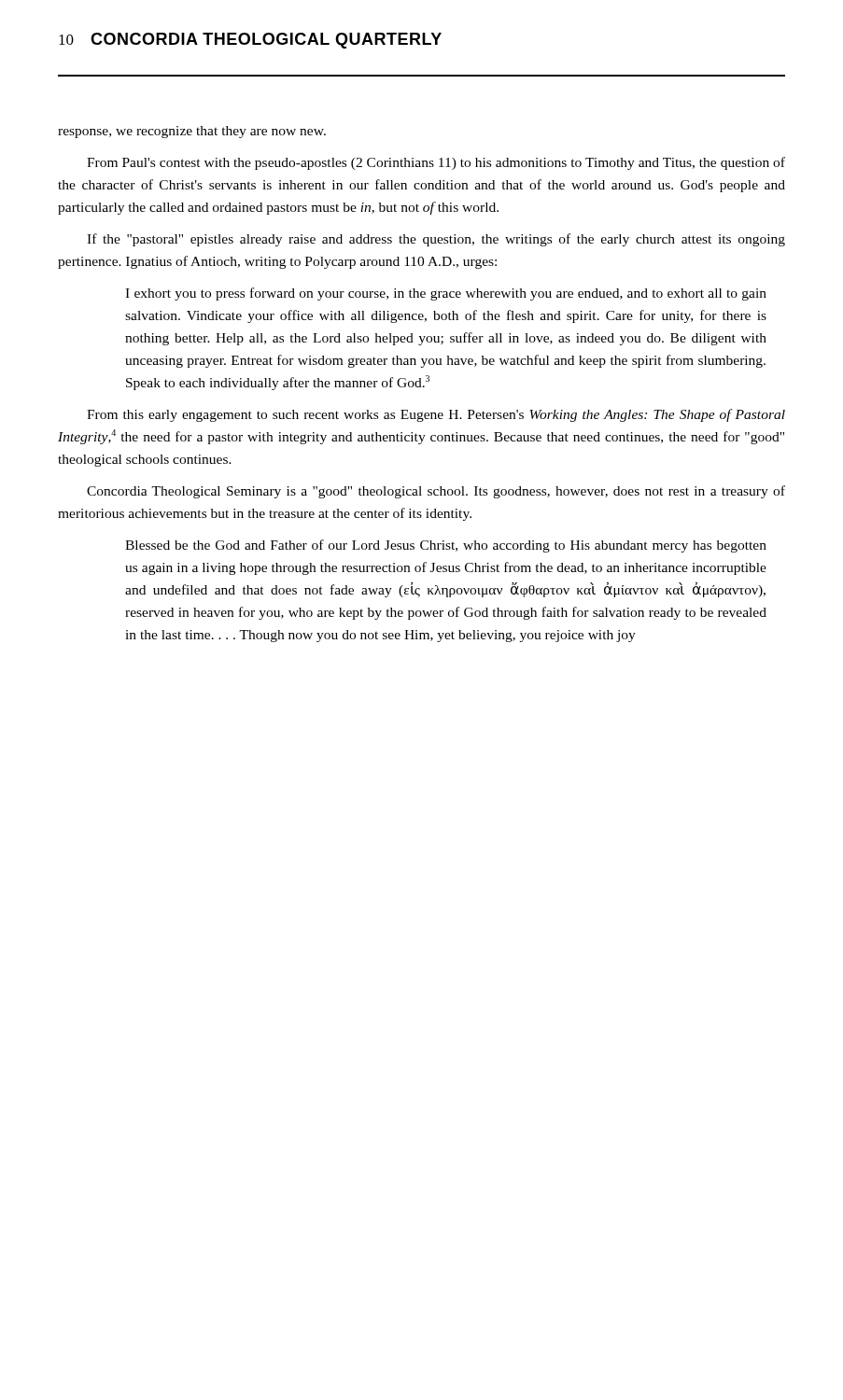Find the text block that says "Blessed be the God and Father"

pyautogui.click(x=446, y=590)
